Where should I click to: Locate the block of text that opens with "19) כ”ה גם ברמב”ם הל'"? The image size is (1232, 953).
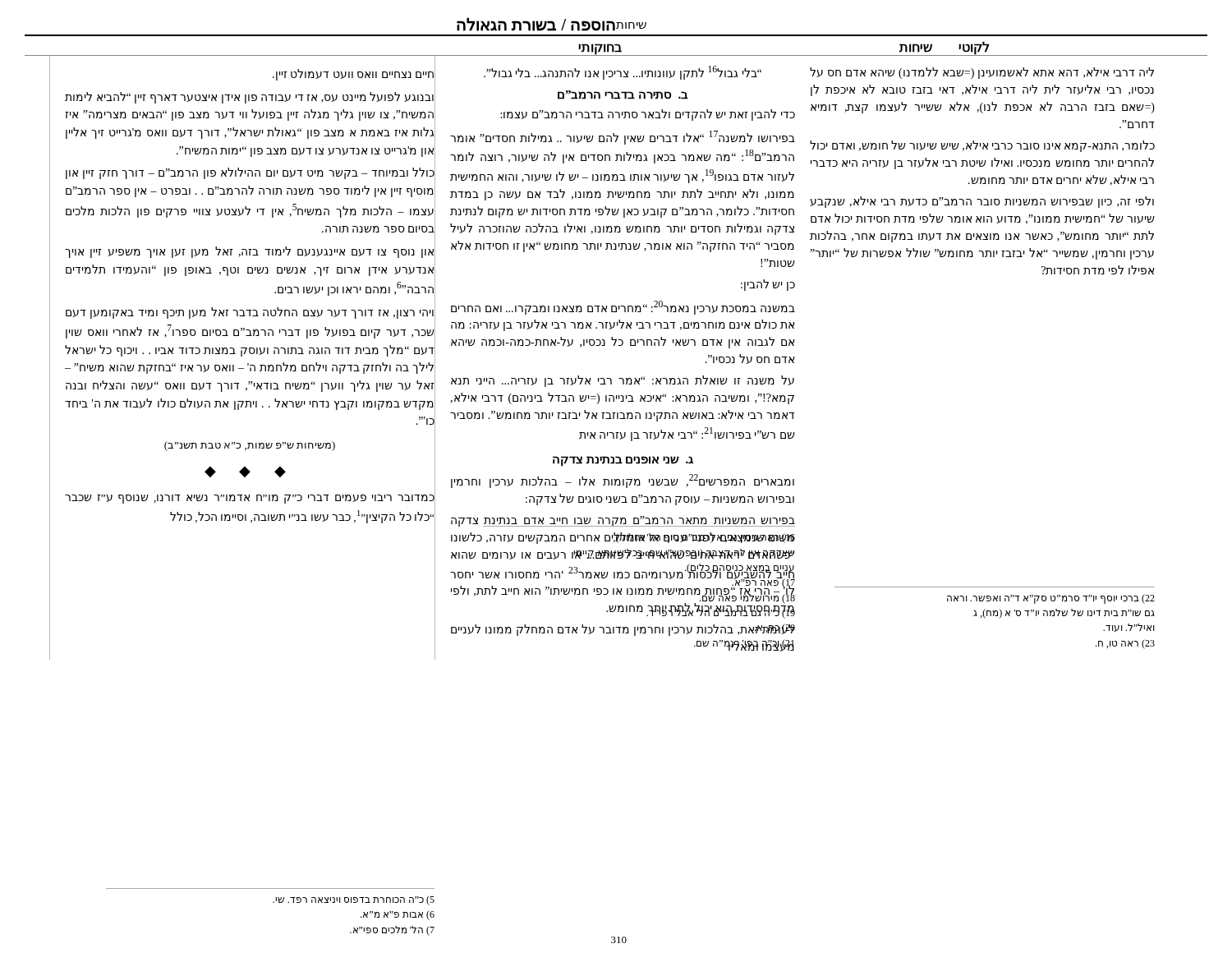pos(721,613)
